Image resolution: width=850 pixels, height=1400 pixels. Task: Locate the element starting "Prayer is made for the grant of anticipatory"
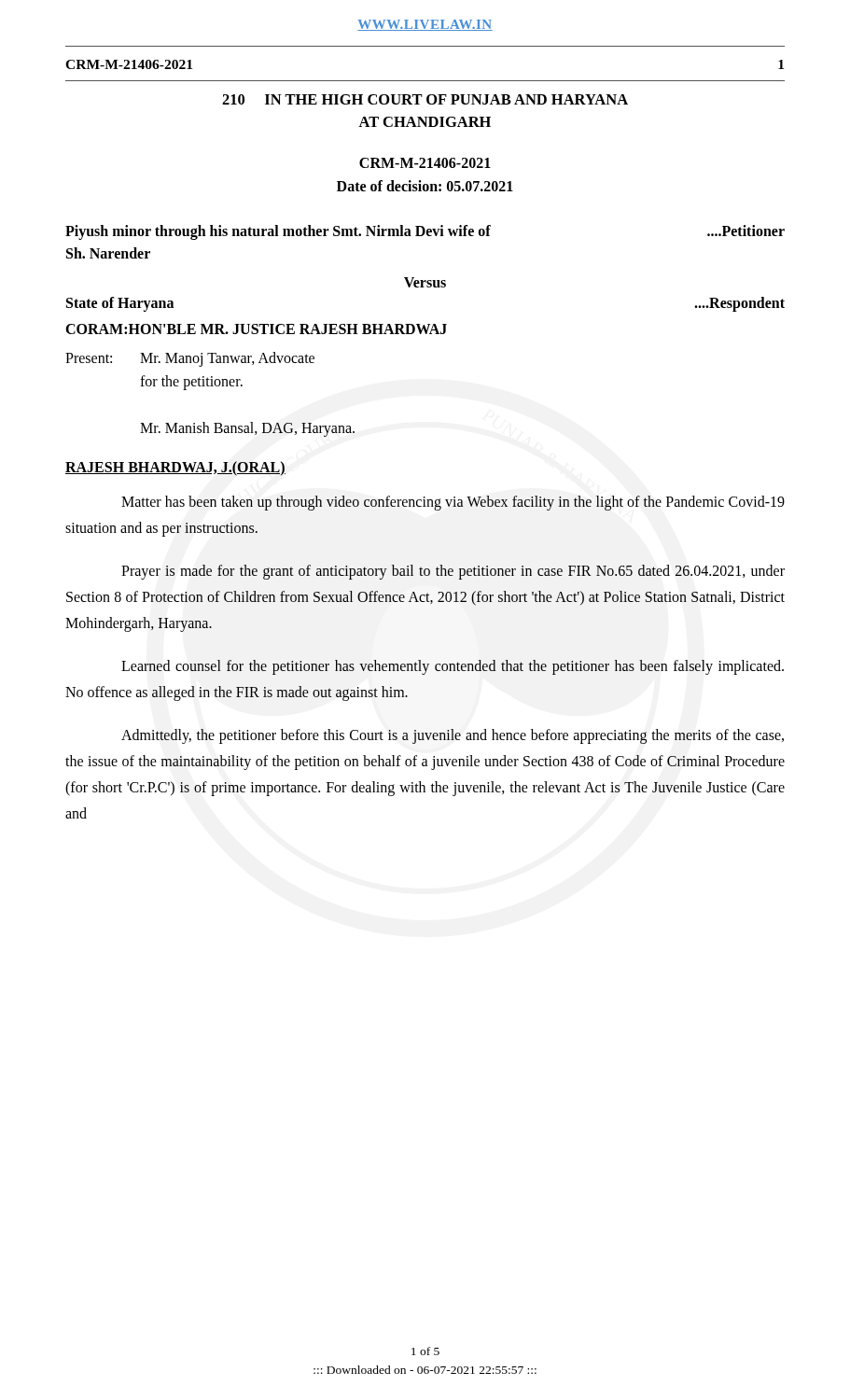point(425,597)
